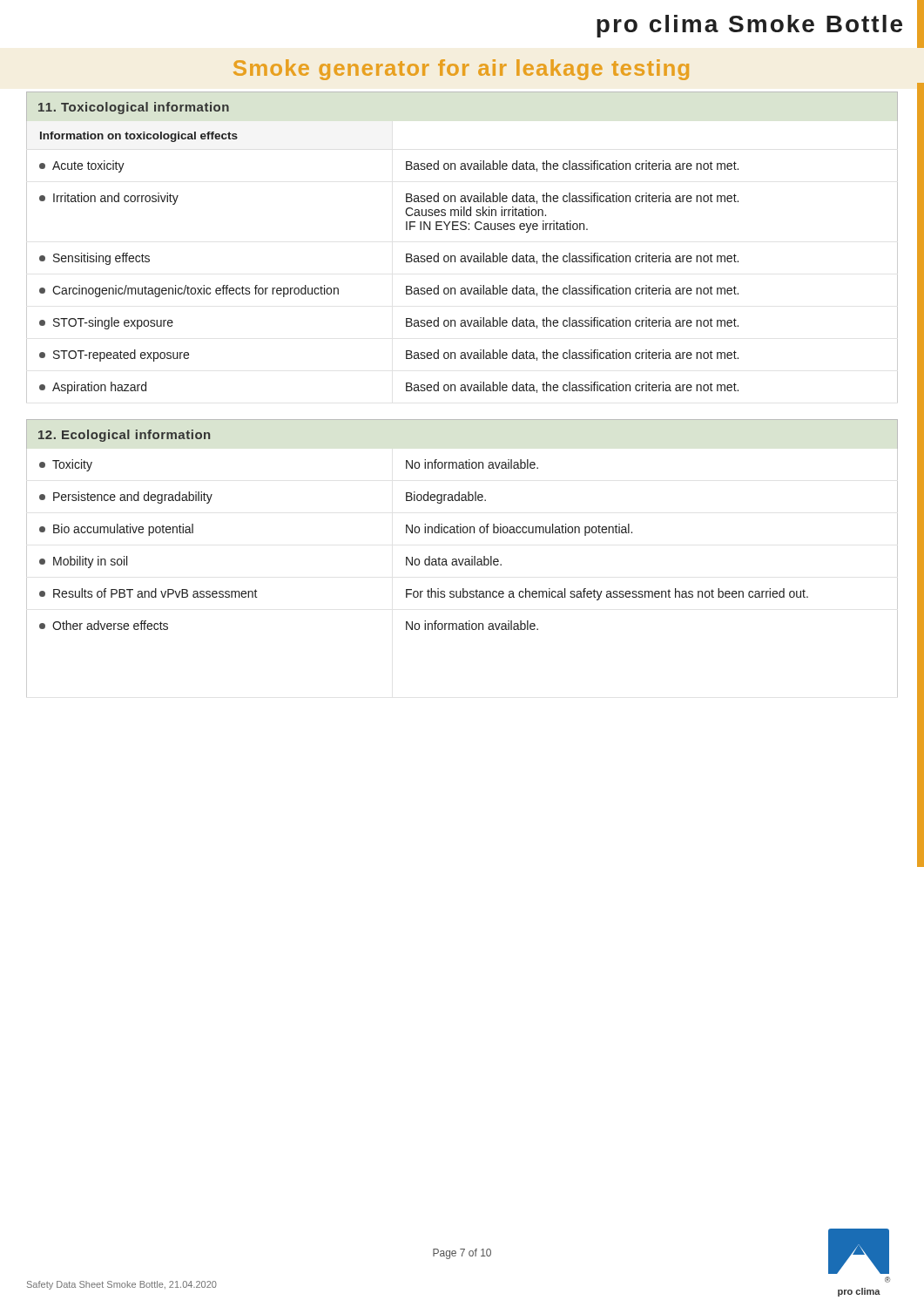The width and height of the screenshot is (924, 1307).
Task: Click on the list item that reads "Persistence and degradability"
Action: (126, 497)
